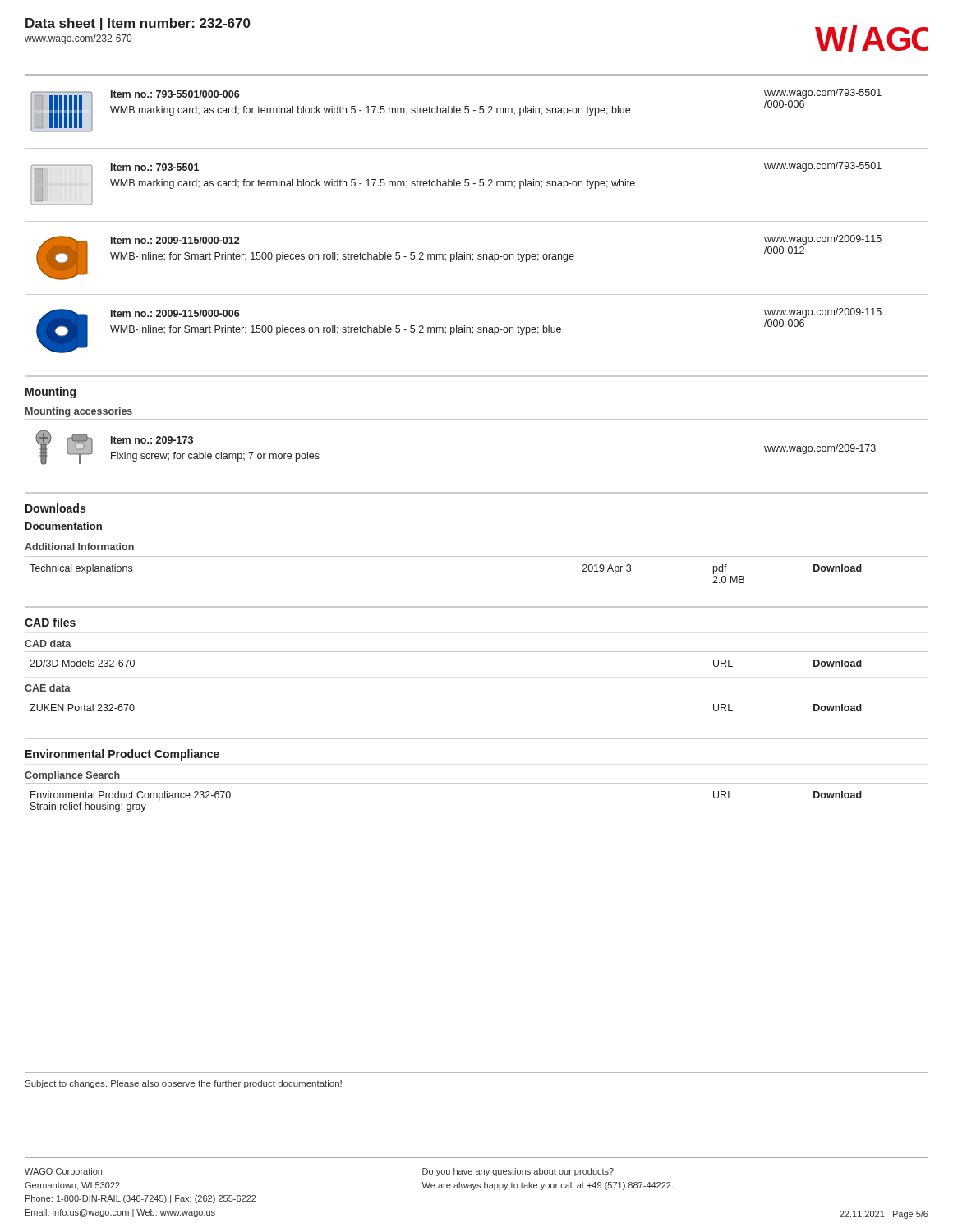Select the region starting "CAD files"
Screen dimensions: 1232x953
coord(50,623)
